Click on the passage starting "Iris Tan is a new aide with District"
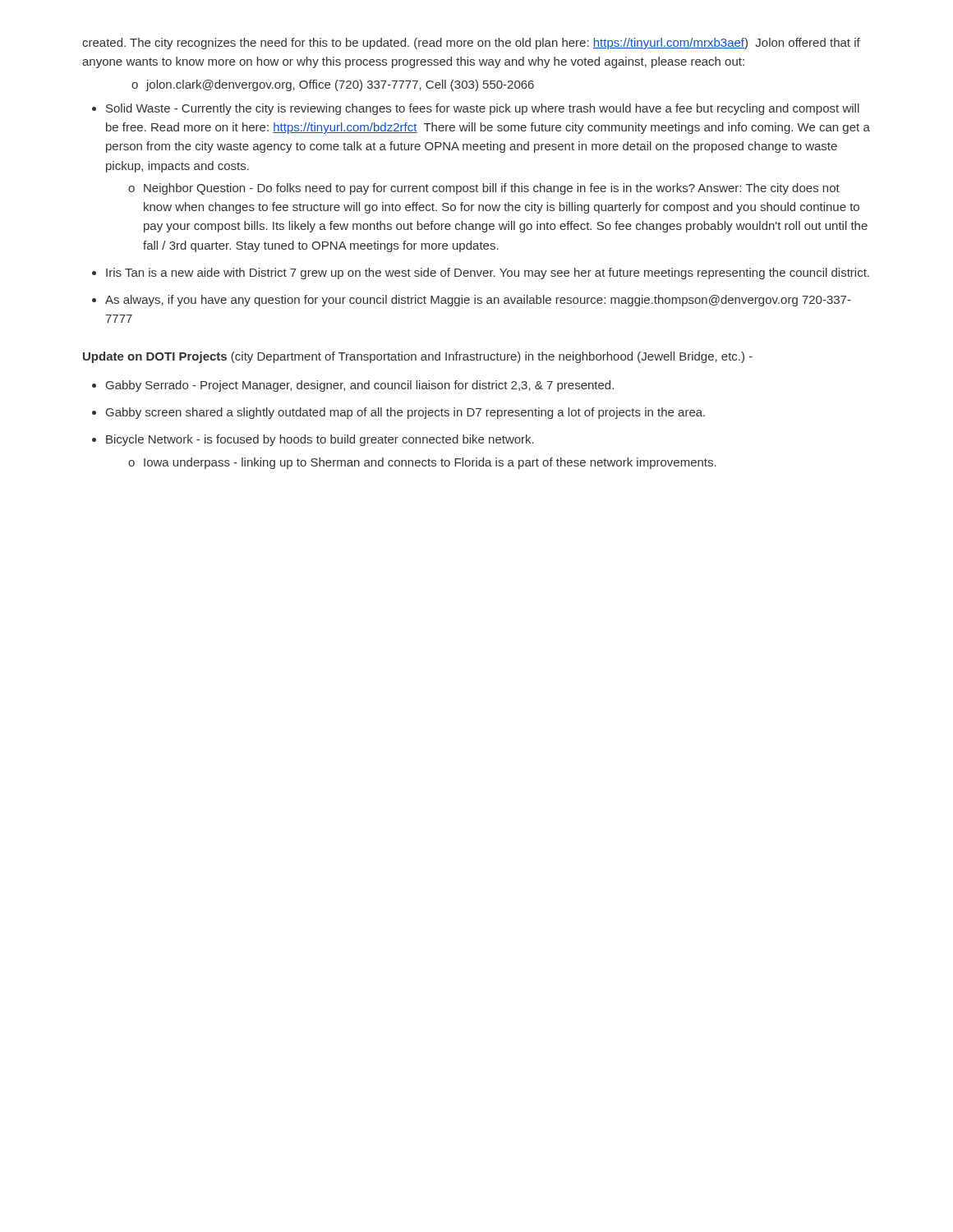 click(x=488, y=272)
